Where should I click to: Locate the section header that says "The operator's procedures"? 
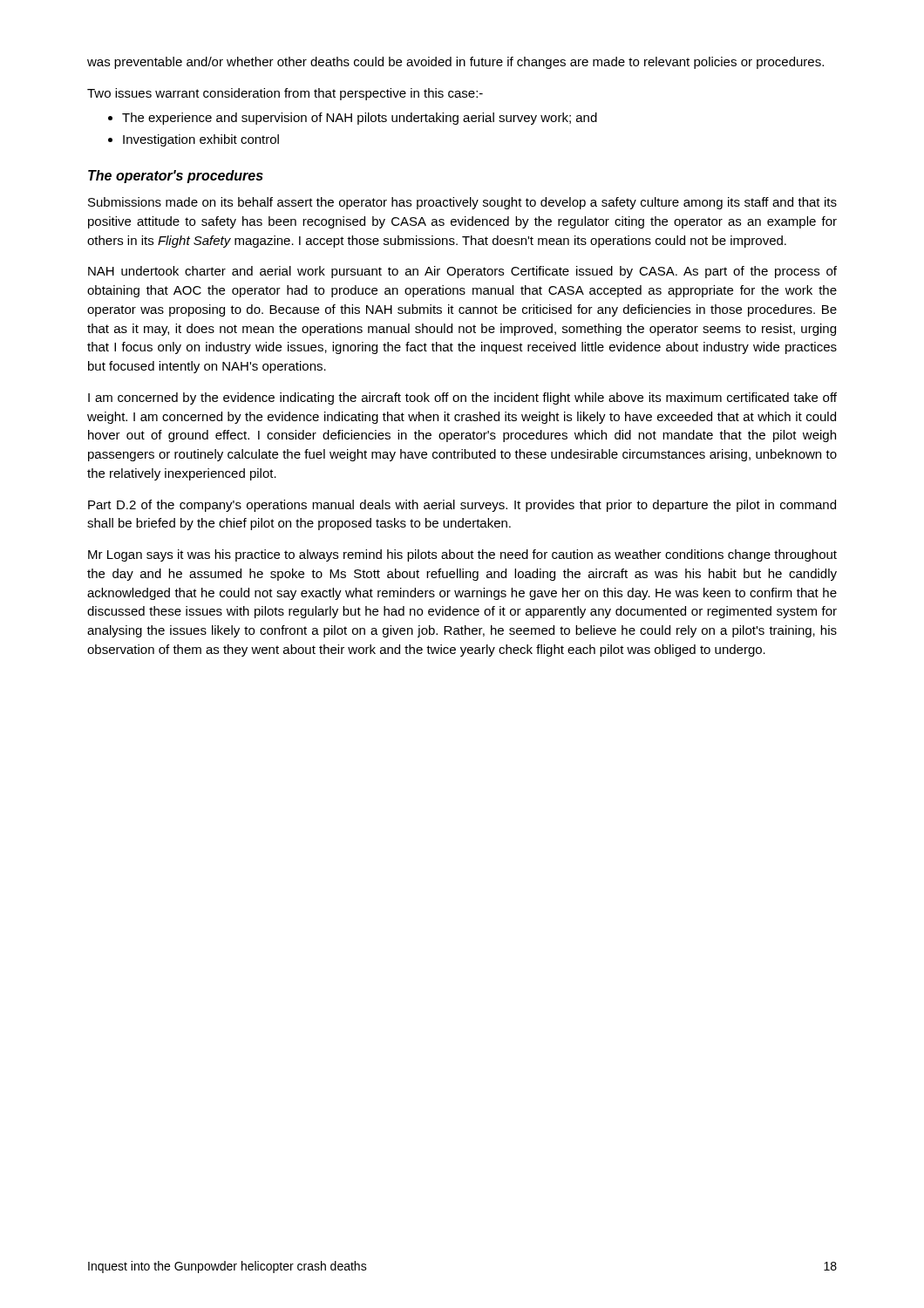[x=175, y=176]
